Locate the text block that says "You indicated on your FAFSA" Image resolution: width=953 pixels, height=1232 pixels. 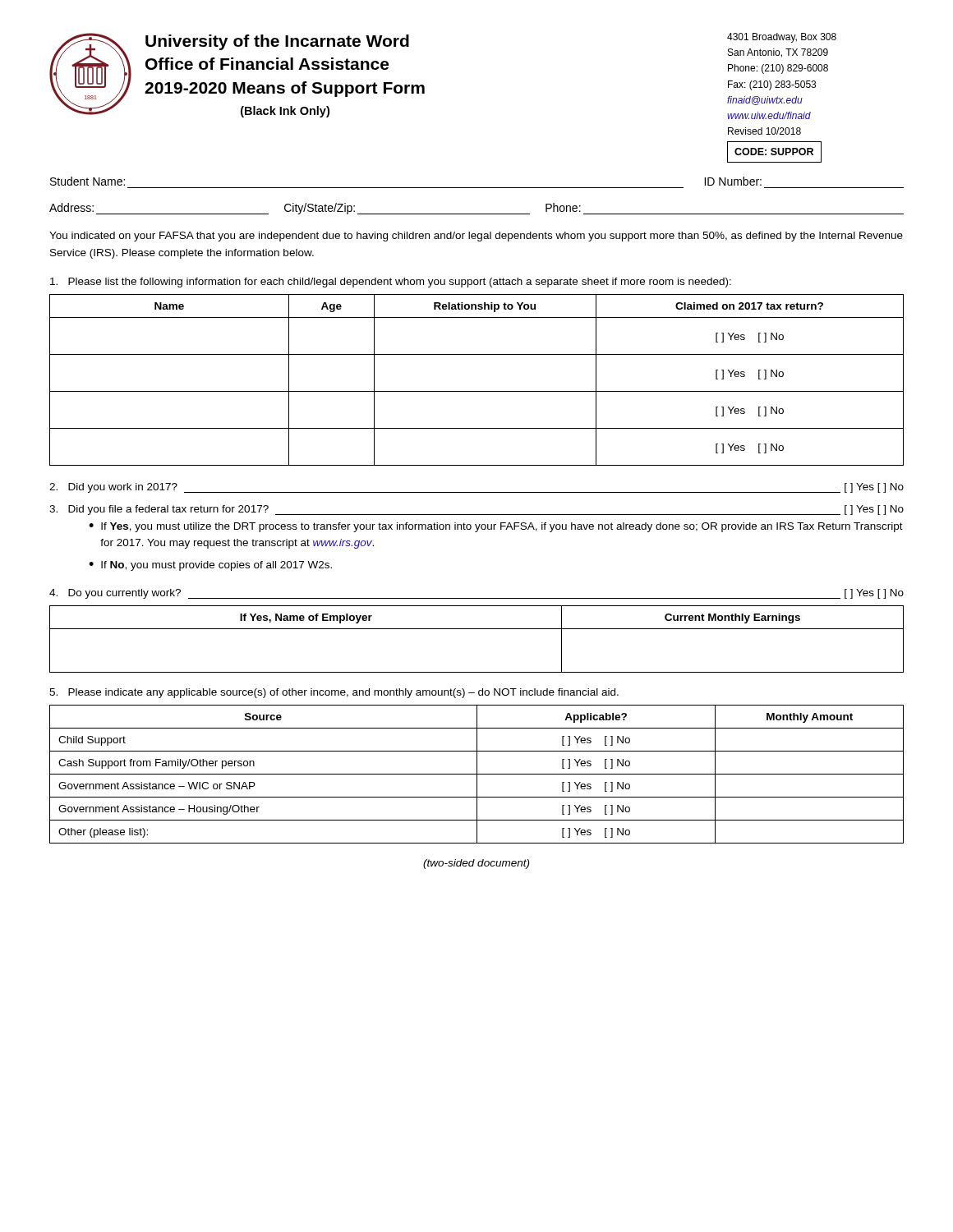click(476, 244)
